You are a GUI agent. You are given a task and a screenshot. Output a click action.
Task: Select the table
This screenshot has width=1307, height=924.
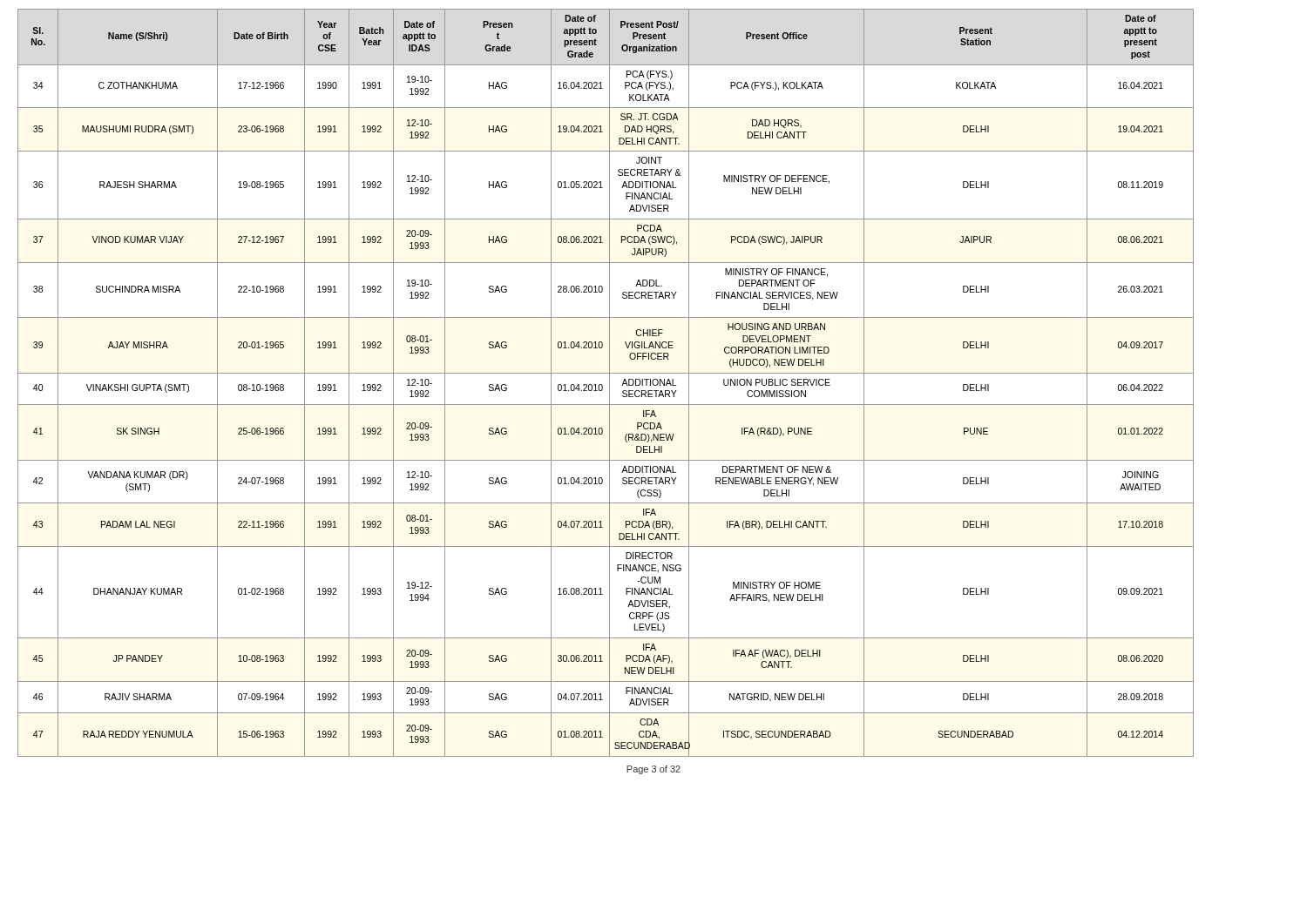point(654,383)
